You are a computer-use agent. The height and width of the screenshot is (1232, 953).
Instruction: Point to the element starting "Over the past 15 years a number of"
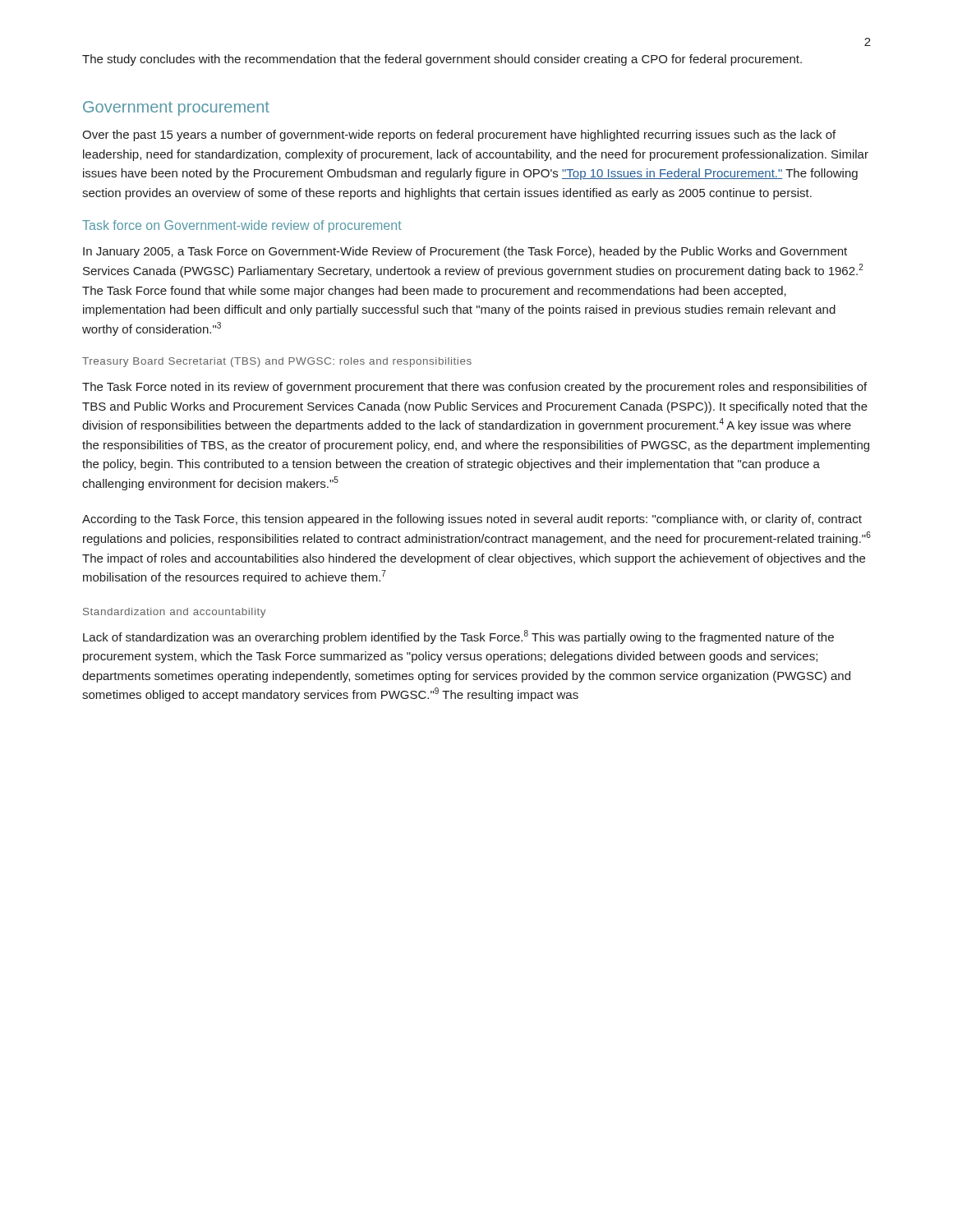click(x=475, y=163)
